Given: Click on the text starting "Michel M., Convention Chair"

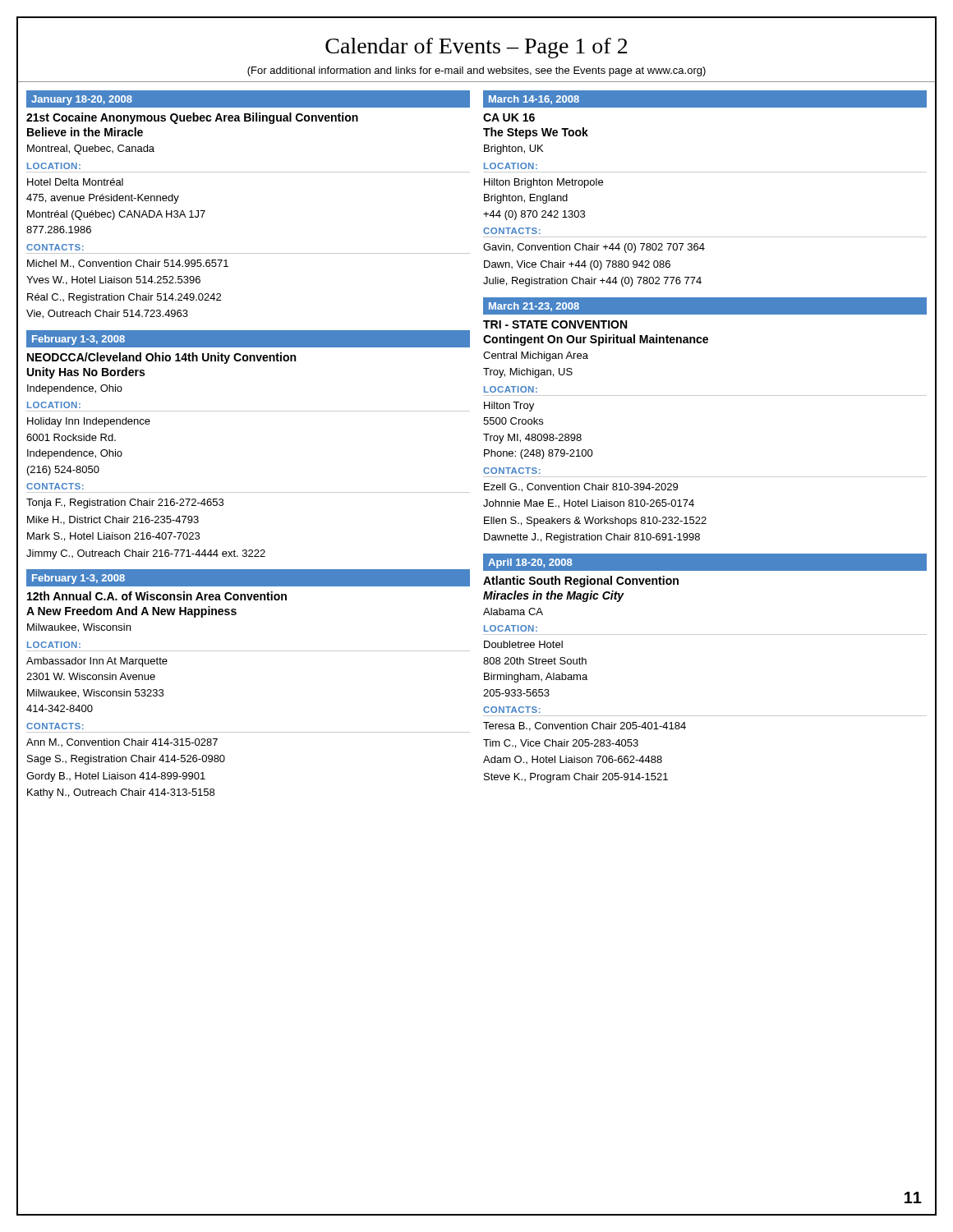Looking at the screenshot, I should (x=128, y=263).
